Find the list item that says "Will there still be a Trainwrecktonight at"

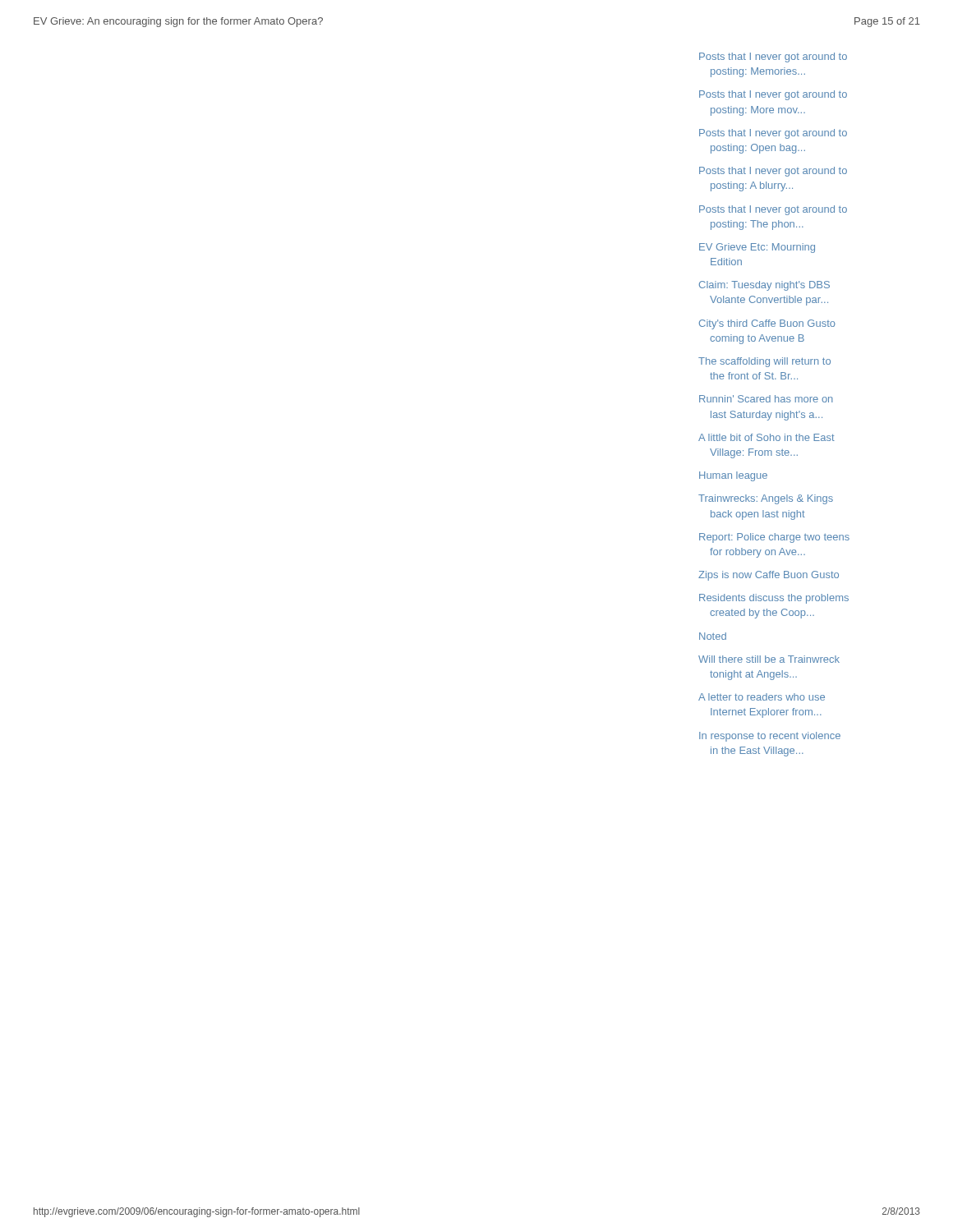[x=809, y=667]
